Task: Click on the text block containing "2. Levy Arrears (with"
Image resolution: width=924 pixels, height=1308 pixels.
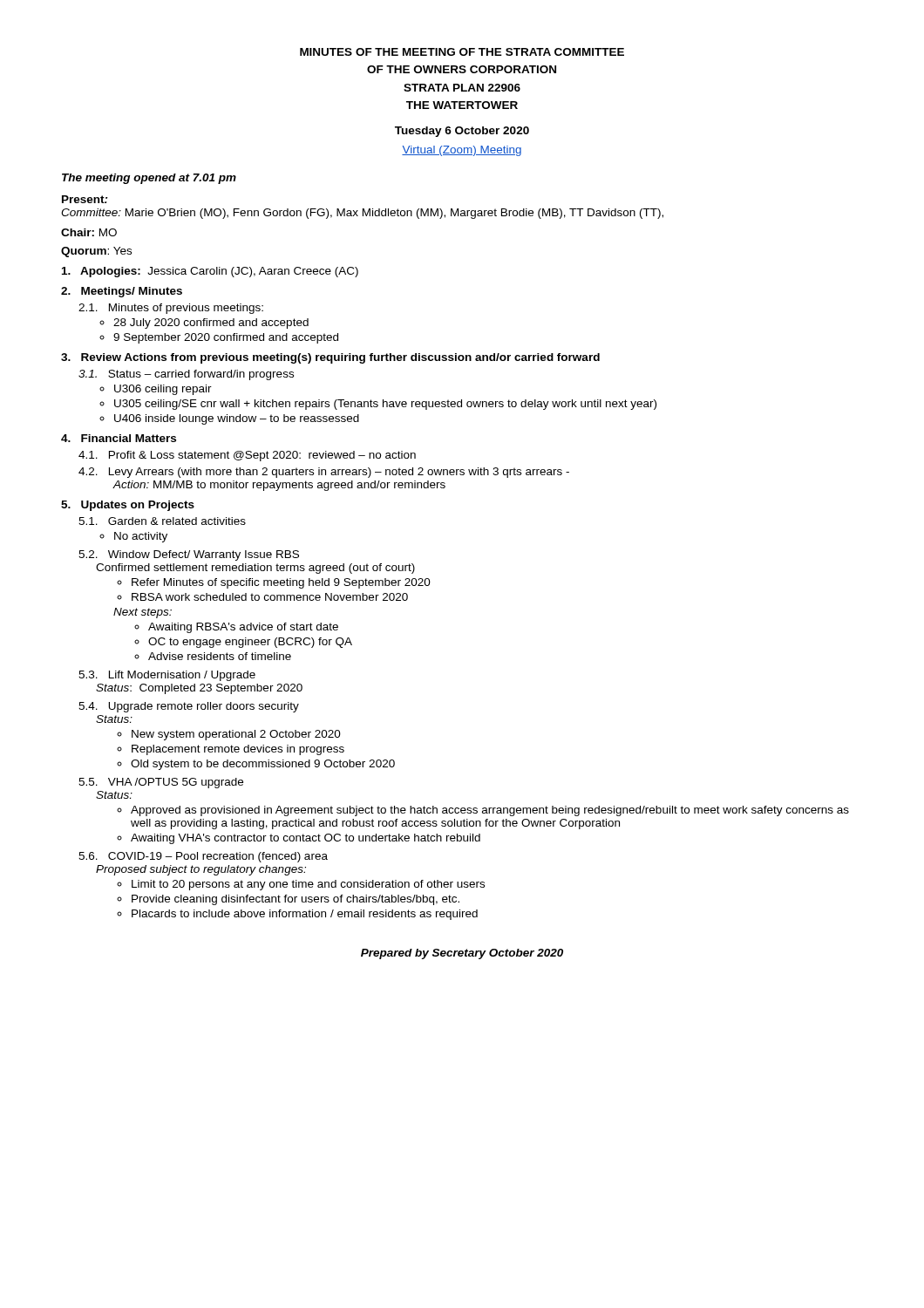Action: pyautogui.click(x=324, y=478)
